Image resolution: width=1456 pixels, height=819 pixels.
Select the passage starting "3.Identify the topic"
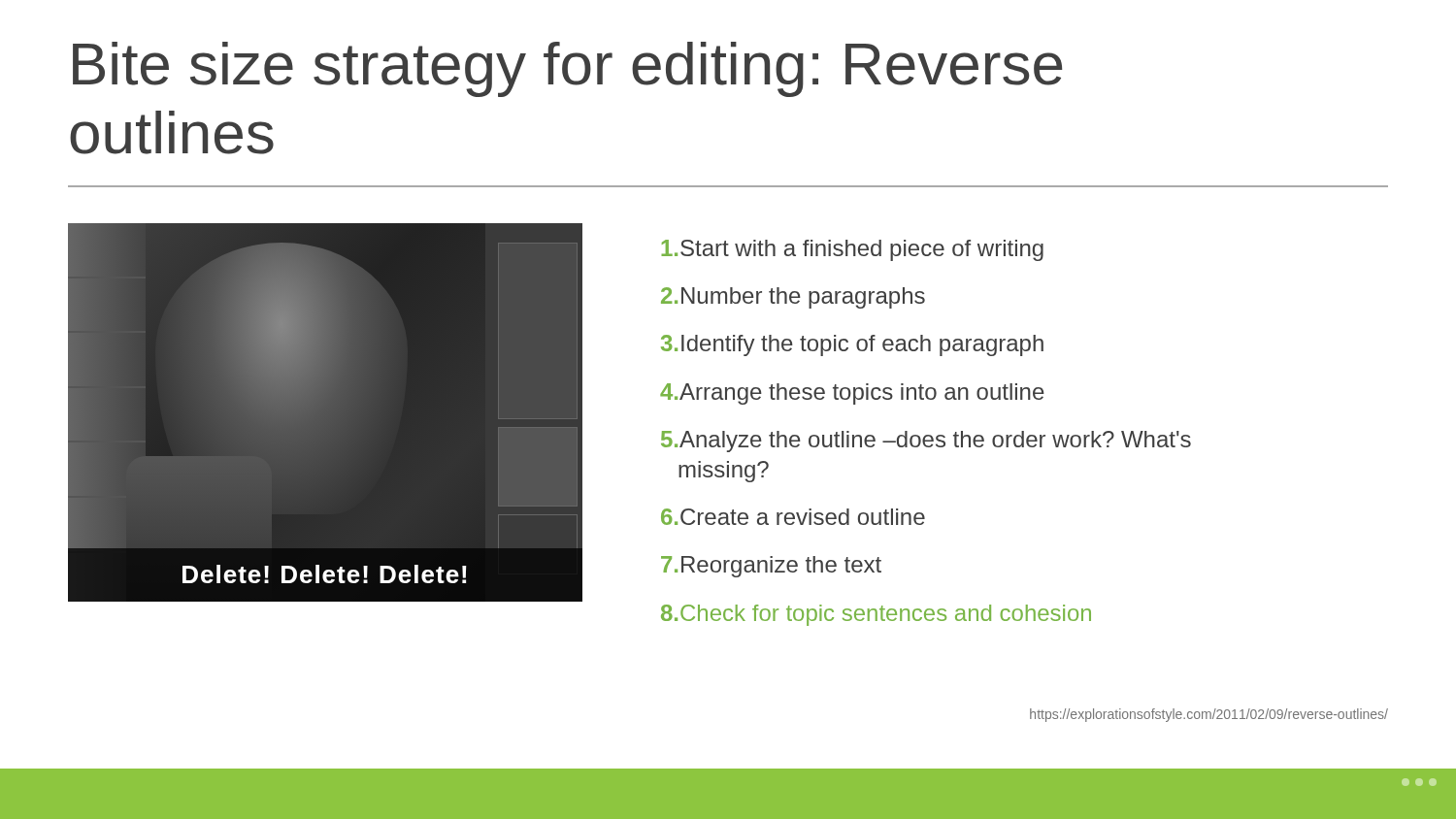(x=852, y=343)
